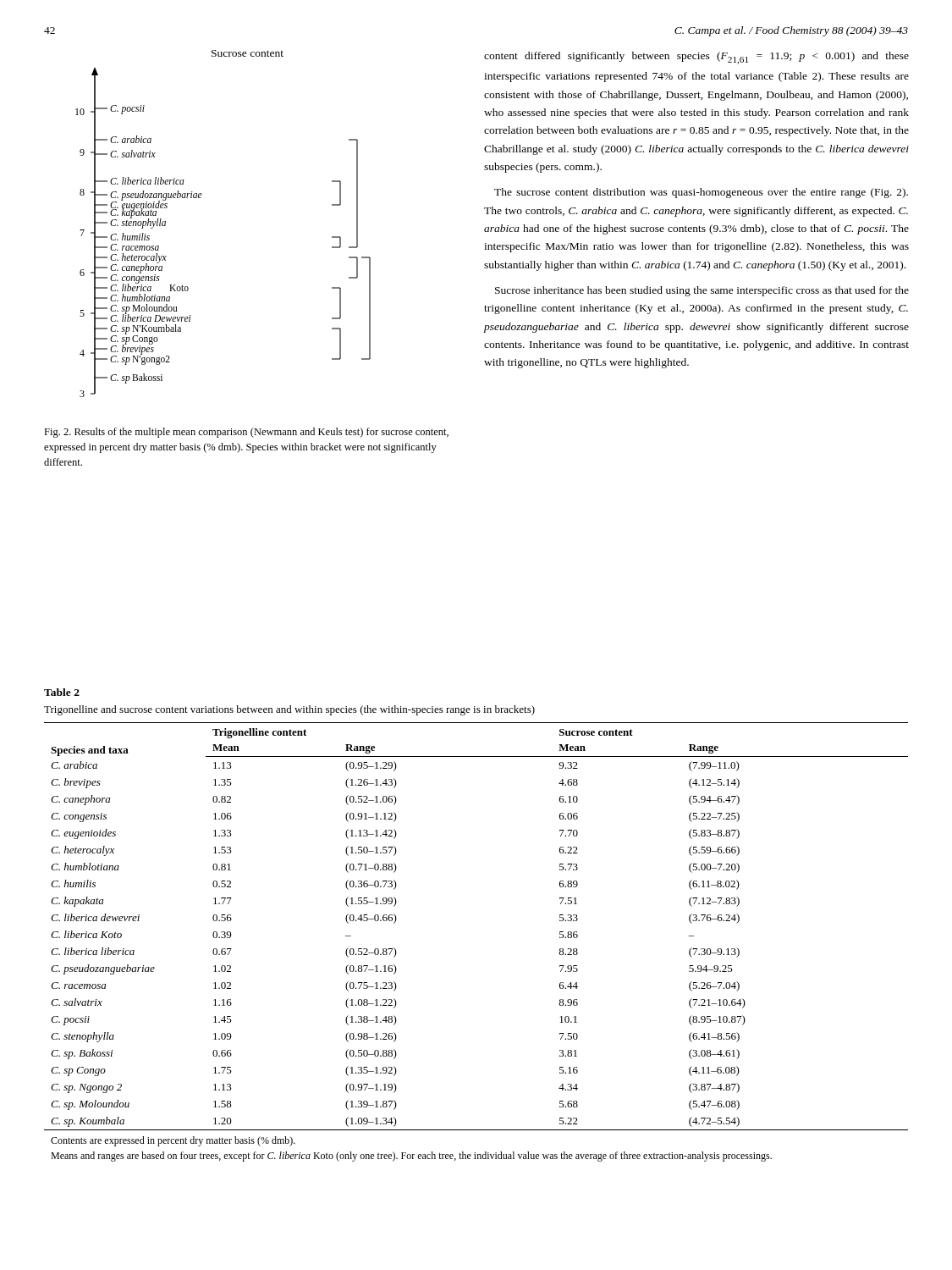
Task: Point to the text starting "Table 2"
Action: coord(62,692)
